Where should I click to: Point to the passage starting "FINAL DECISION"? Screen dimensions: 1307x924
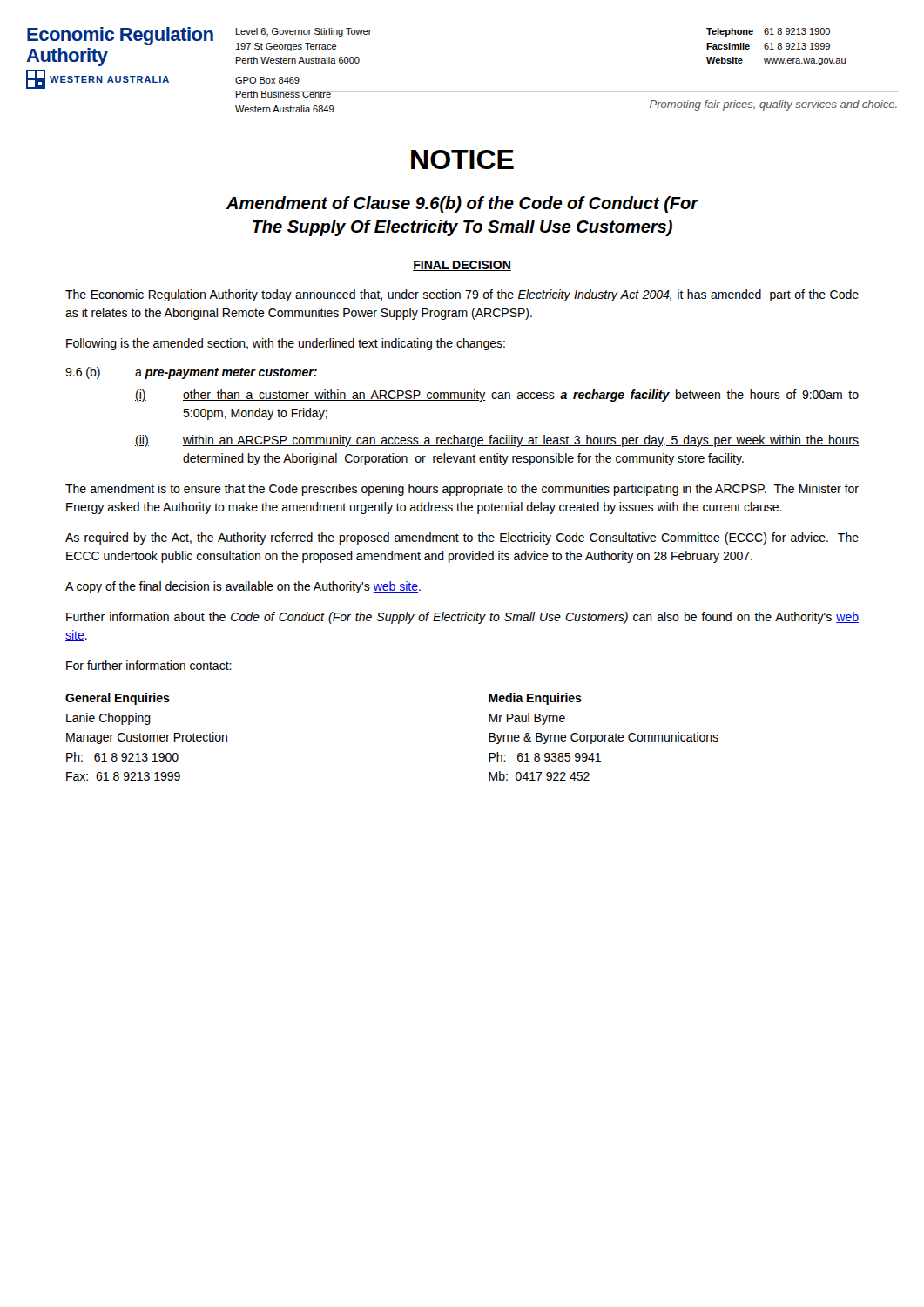[462, 265]
